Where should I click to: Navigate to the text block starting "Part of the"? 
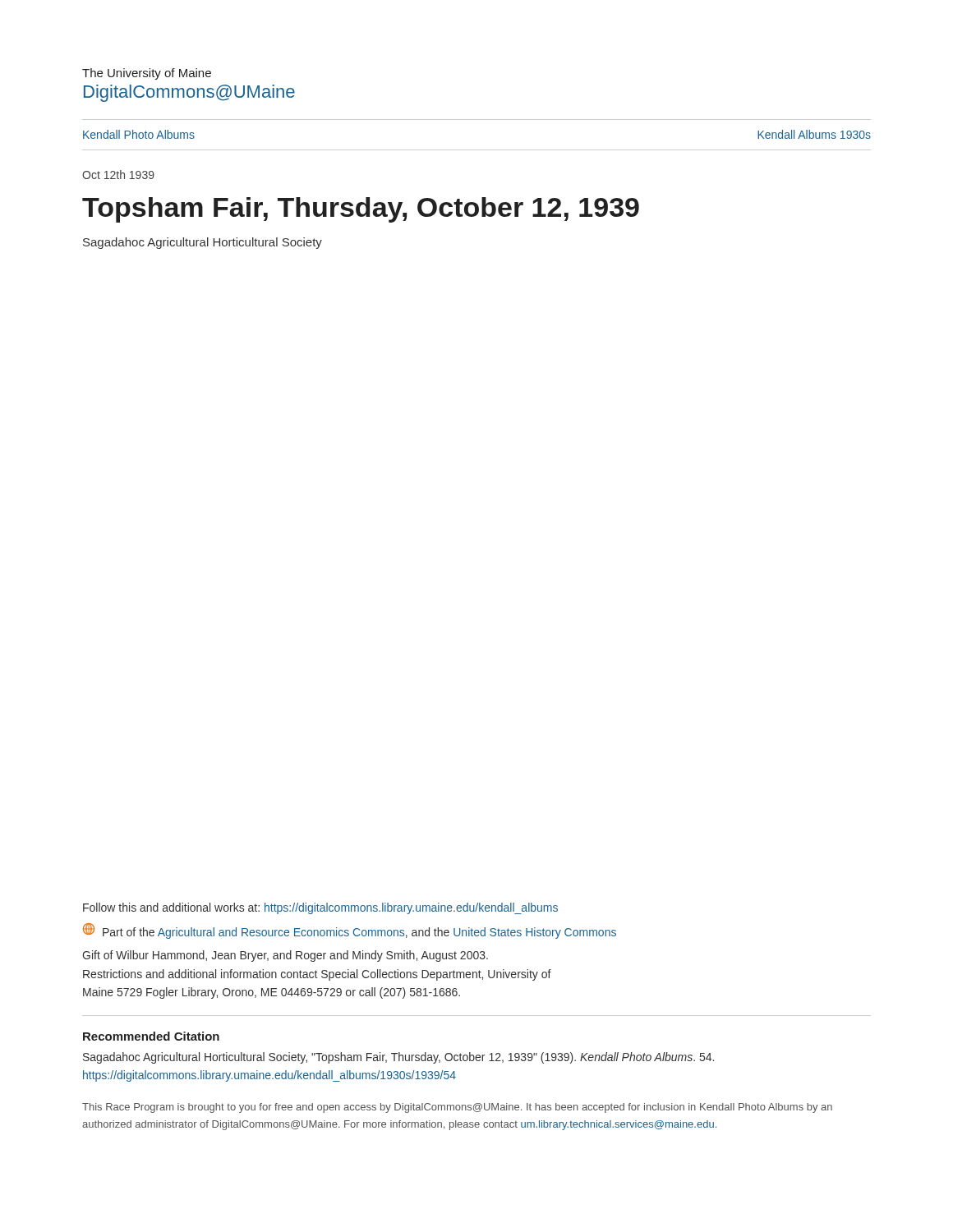pyautogui.click(x=349, y=932)
